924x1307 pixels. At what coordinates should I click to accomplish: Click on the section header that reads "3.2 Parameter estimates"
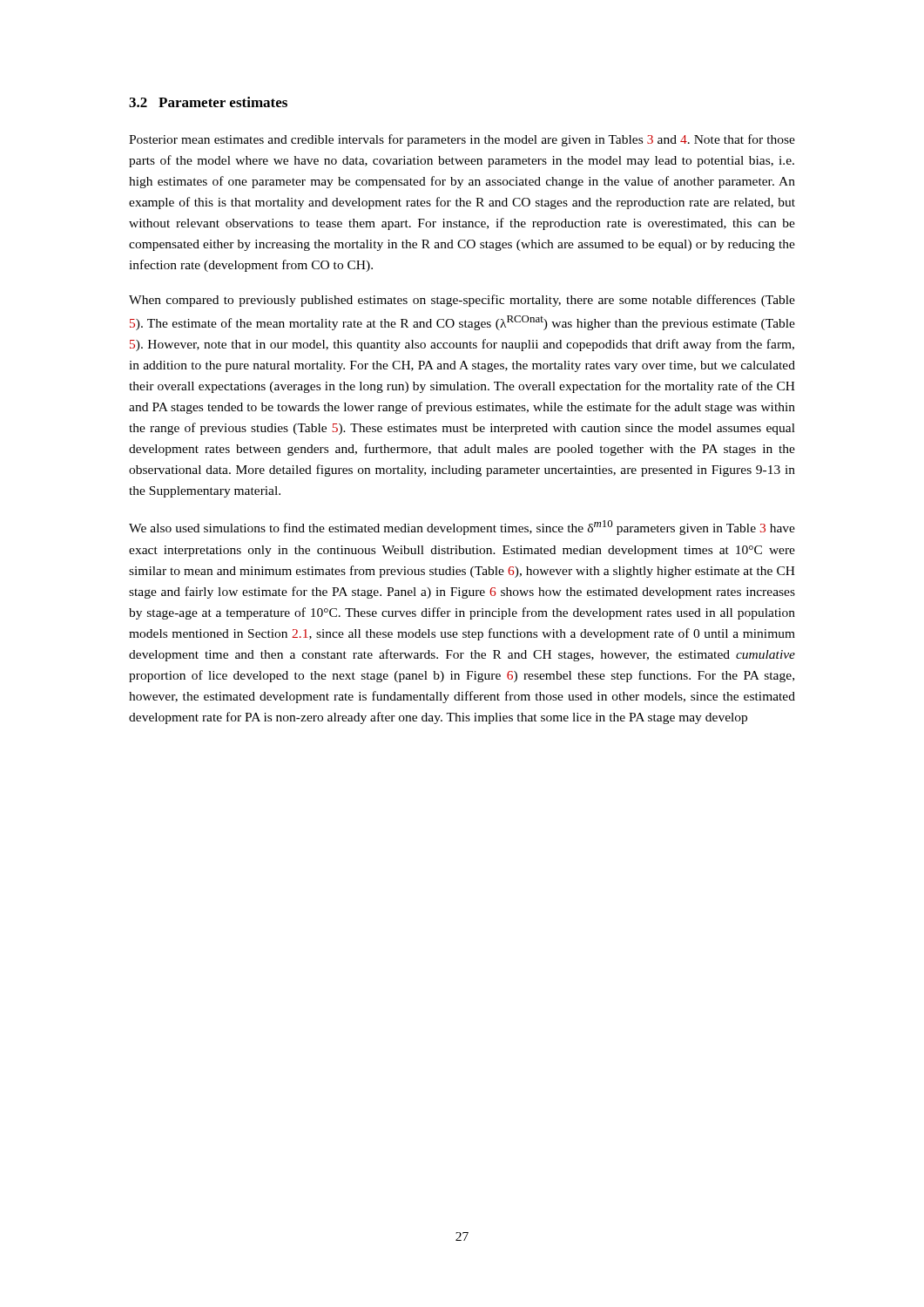[x=208, y=102]
